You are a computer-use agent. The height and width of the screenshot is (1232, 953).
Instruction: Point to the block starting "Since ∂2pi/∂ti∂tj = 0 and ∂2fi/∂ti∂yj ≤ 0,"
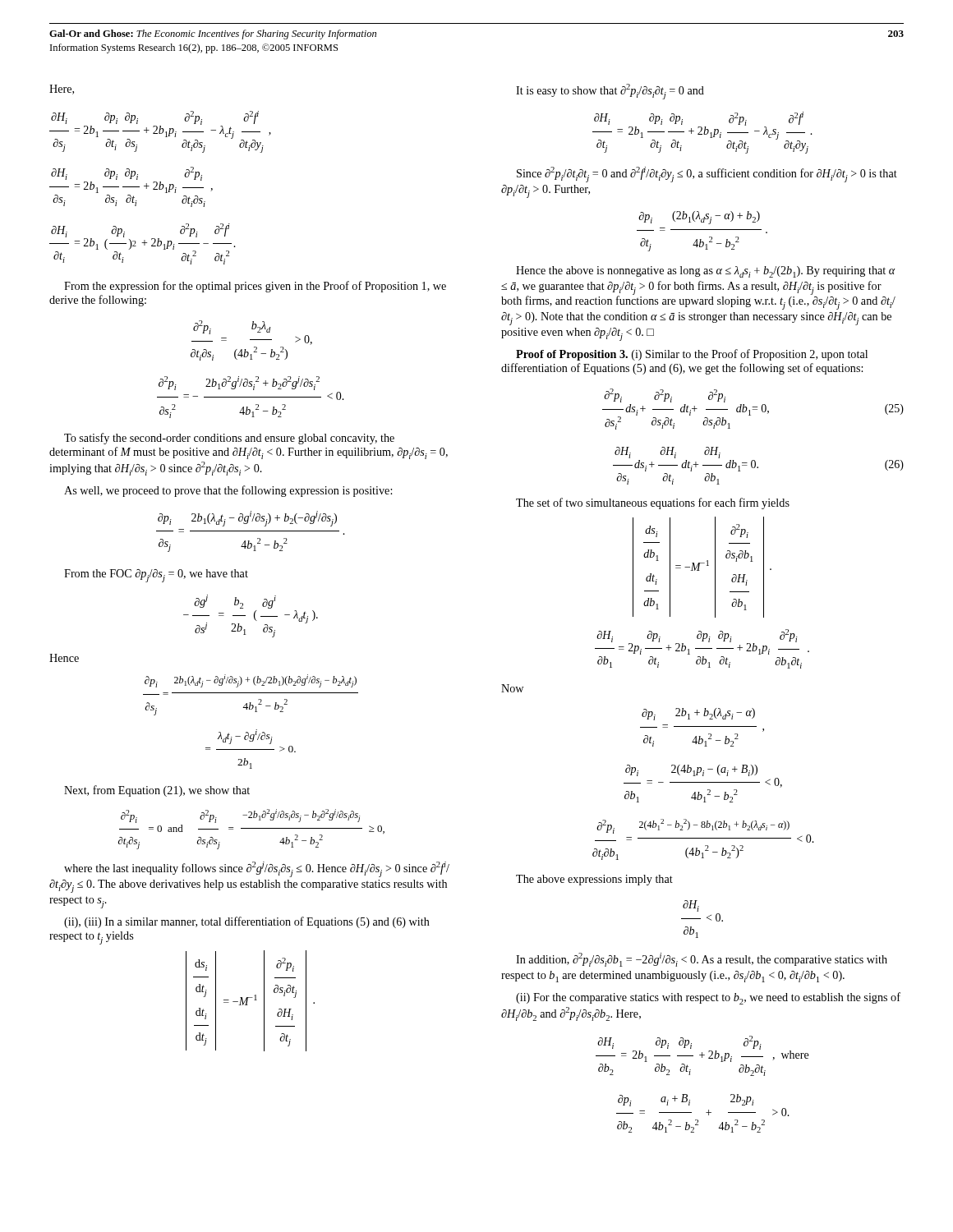(699, 181)
